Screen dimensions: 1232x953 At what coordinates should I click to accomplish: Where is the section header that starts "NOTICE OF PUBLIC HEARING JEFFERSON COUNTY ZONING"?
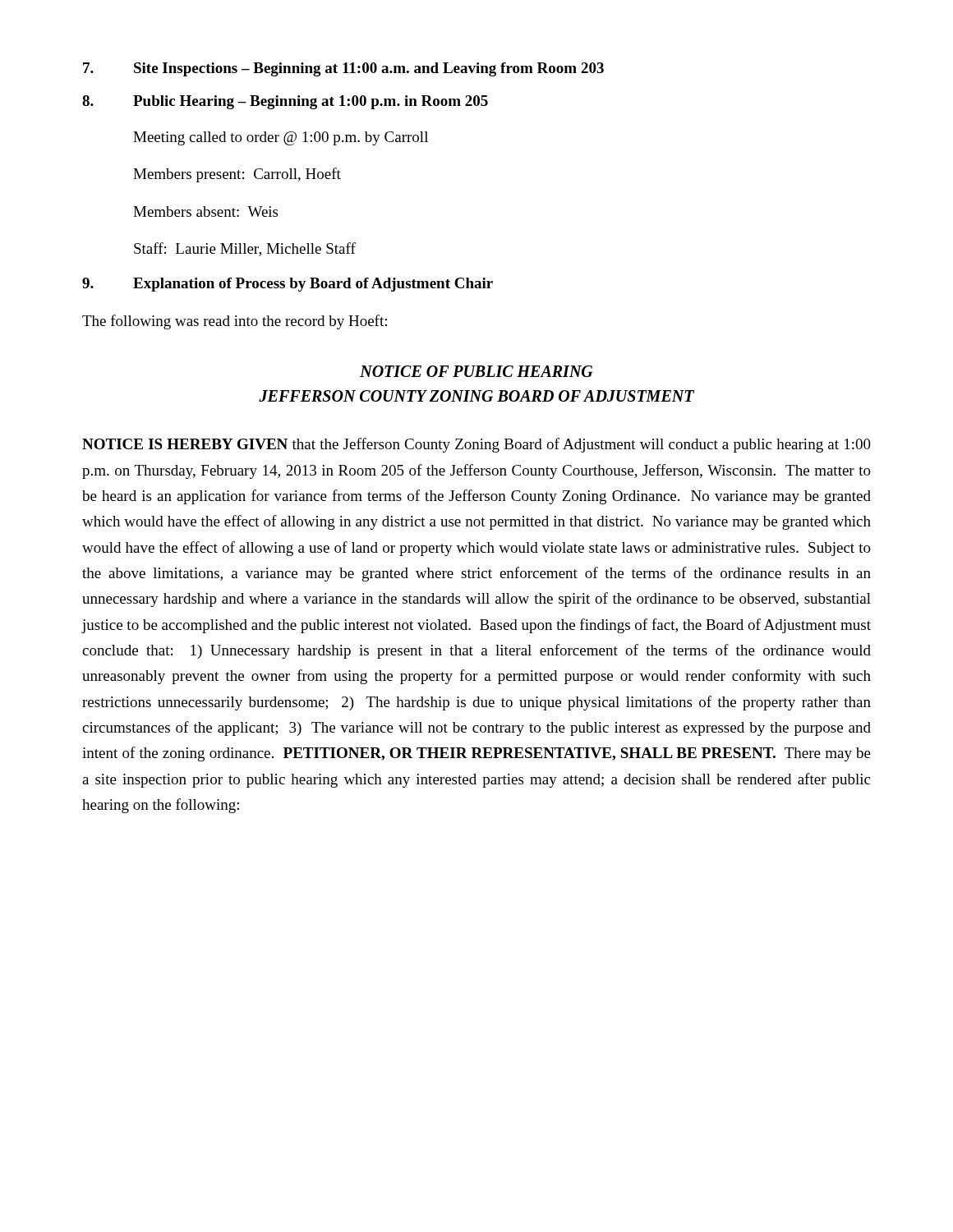(476, 384)
